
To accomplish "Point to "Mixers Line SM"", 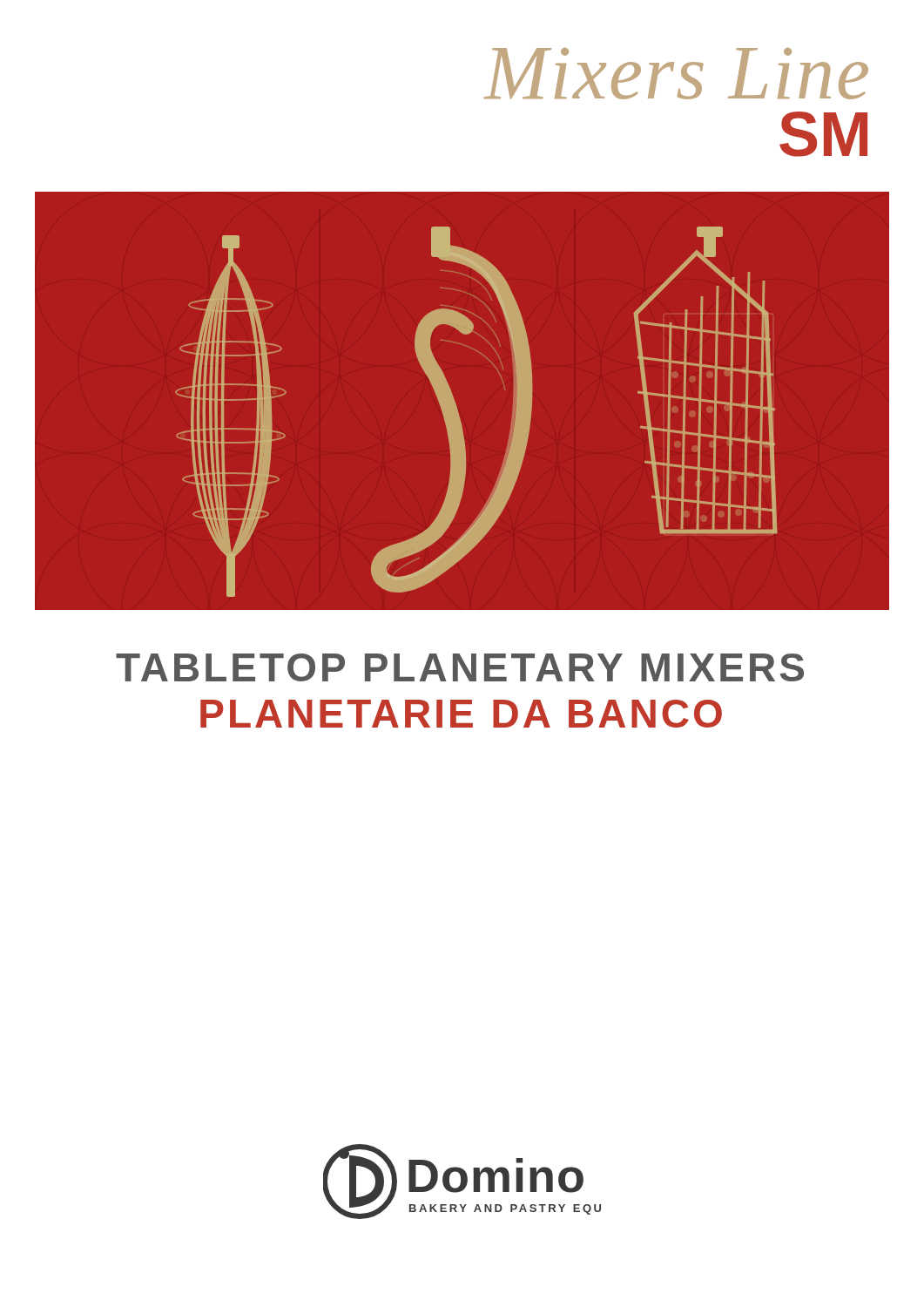I will pos(462,100).
